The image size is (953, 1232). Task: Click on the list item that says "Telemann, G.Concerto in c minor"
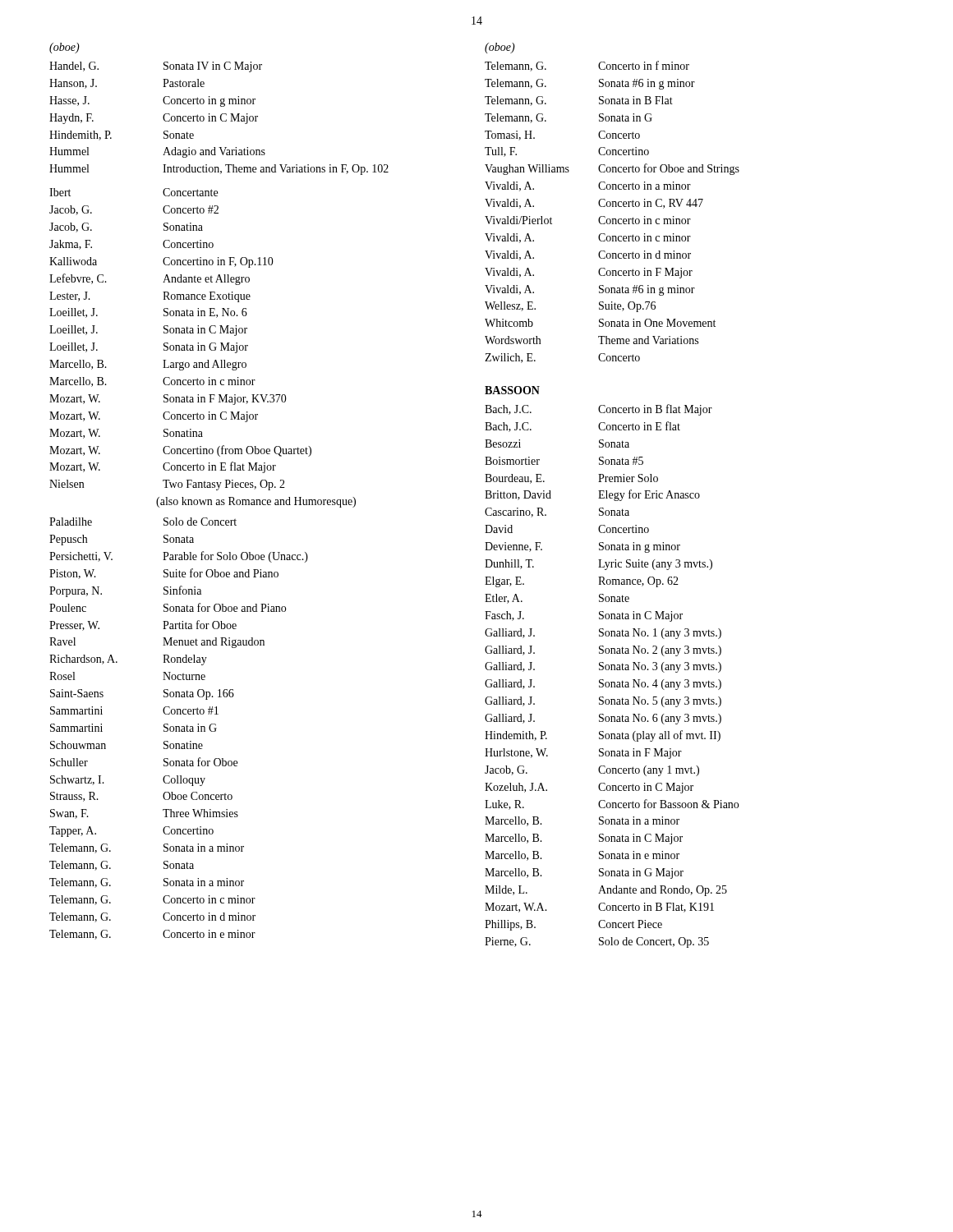click(251, 900)
